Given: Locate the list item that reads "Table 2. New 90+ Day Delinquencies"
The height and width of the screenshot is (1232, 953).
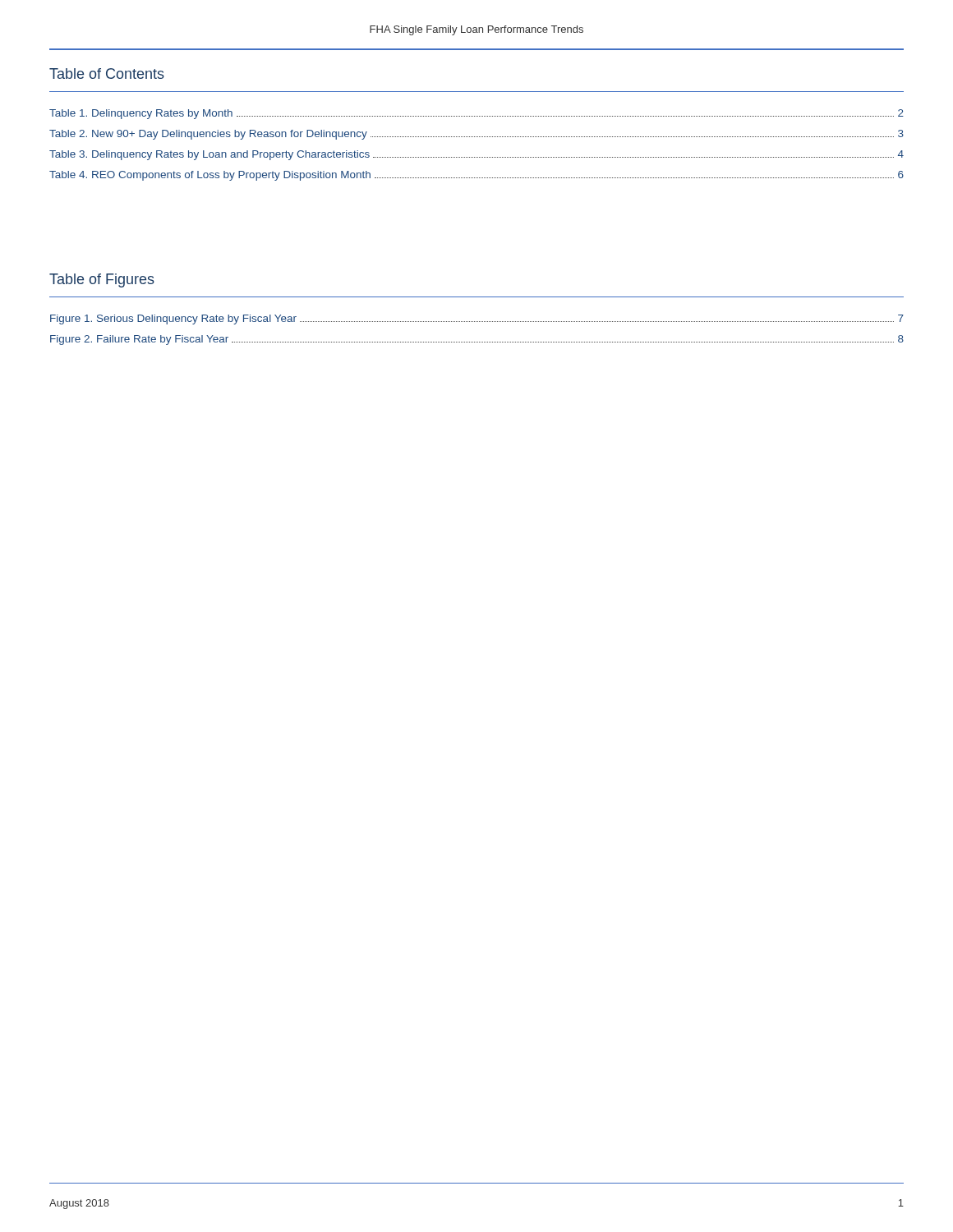Looking at the screenshot, I should tap(476, 133).
